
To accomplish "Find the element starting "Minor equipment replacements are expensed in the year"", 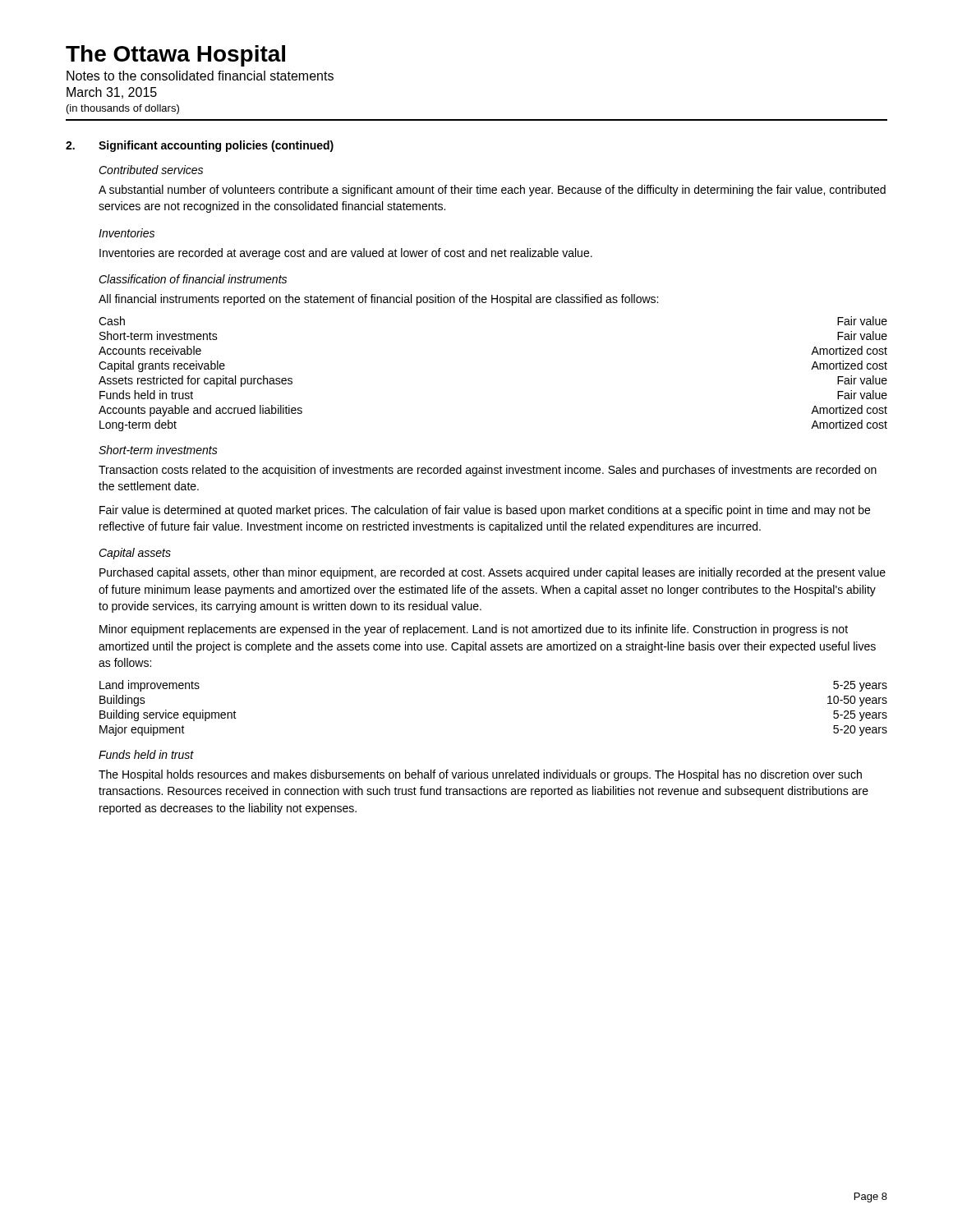I will point(487,646).
